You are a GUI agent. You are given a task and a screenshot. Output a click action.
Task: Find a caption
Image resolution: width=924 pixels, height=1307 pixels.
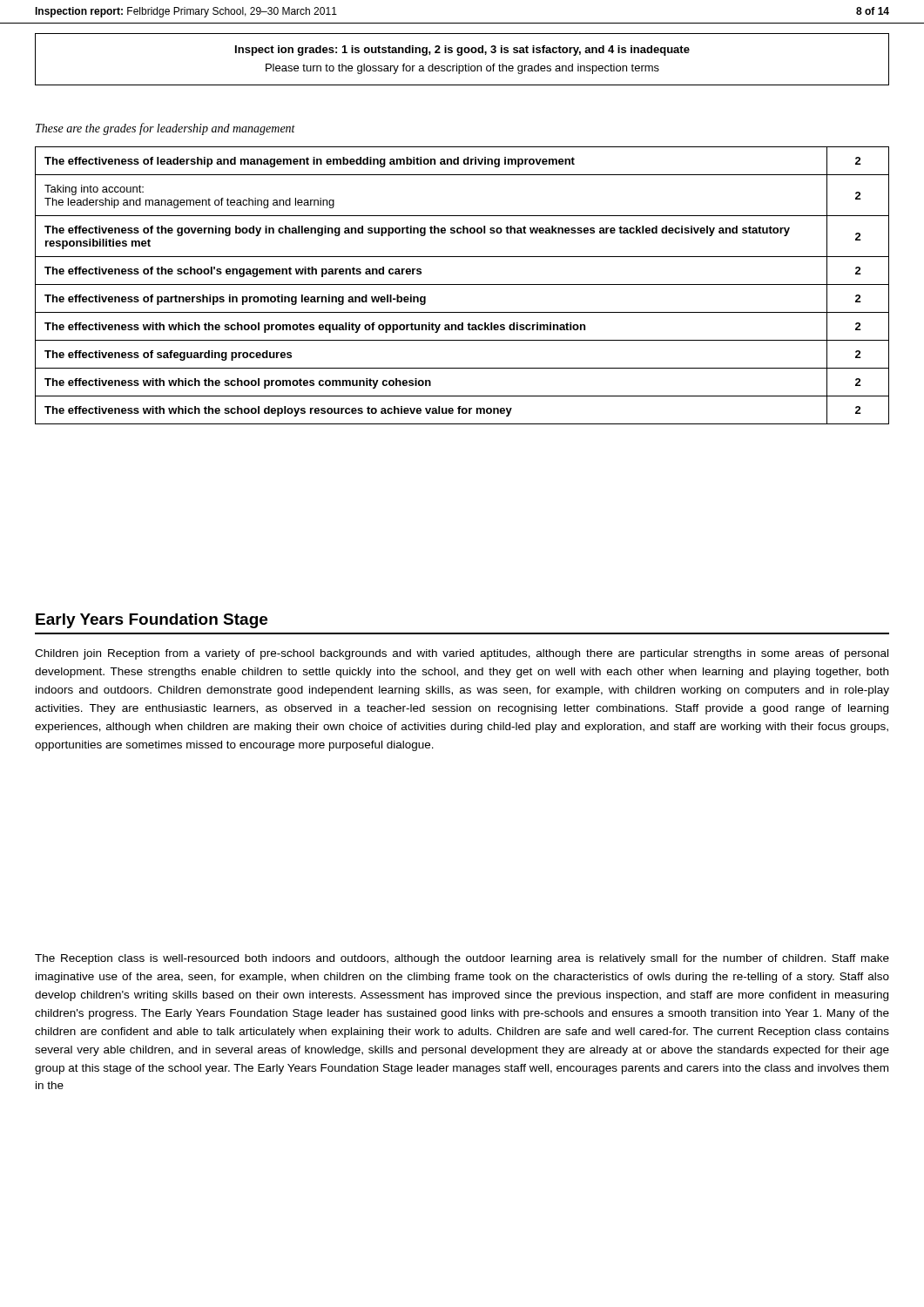(165, 128)
